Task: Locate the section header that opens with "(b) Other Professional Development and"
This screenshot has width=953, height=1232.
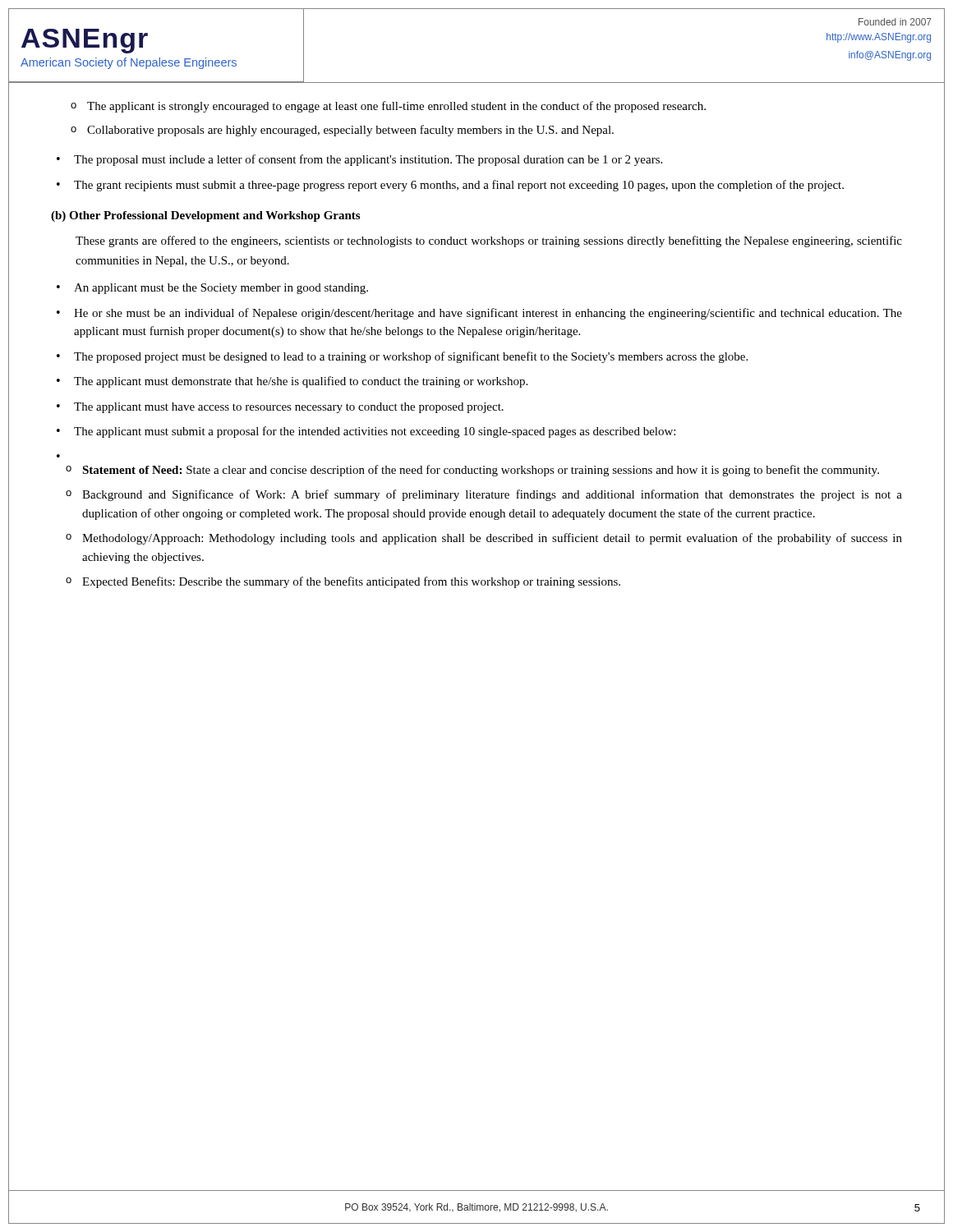Action: [206, 215]
